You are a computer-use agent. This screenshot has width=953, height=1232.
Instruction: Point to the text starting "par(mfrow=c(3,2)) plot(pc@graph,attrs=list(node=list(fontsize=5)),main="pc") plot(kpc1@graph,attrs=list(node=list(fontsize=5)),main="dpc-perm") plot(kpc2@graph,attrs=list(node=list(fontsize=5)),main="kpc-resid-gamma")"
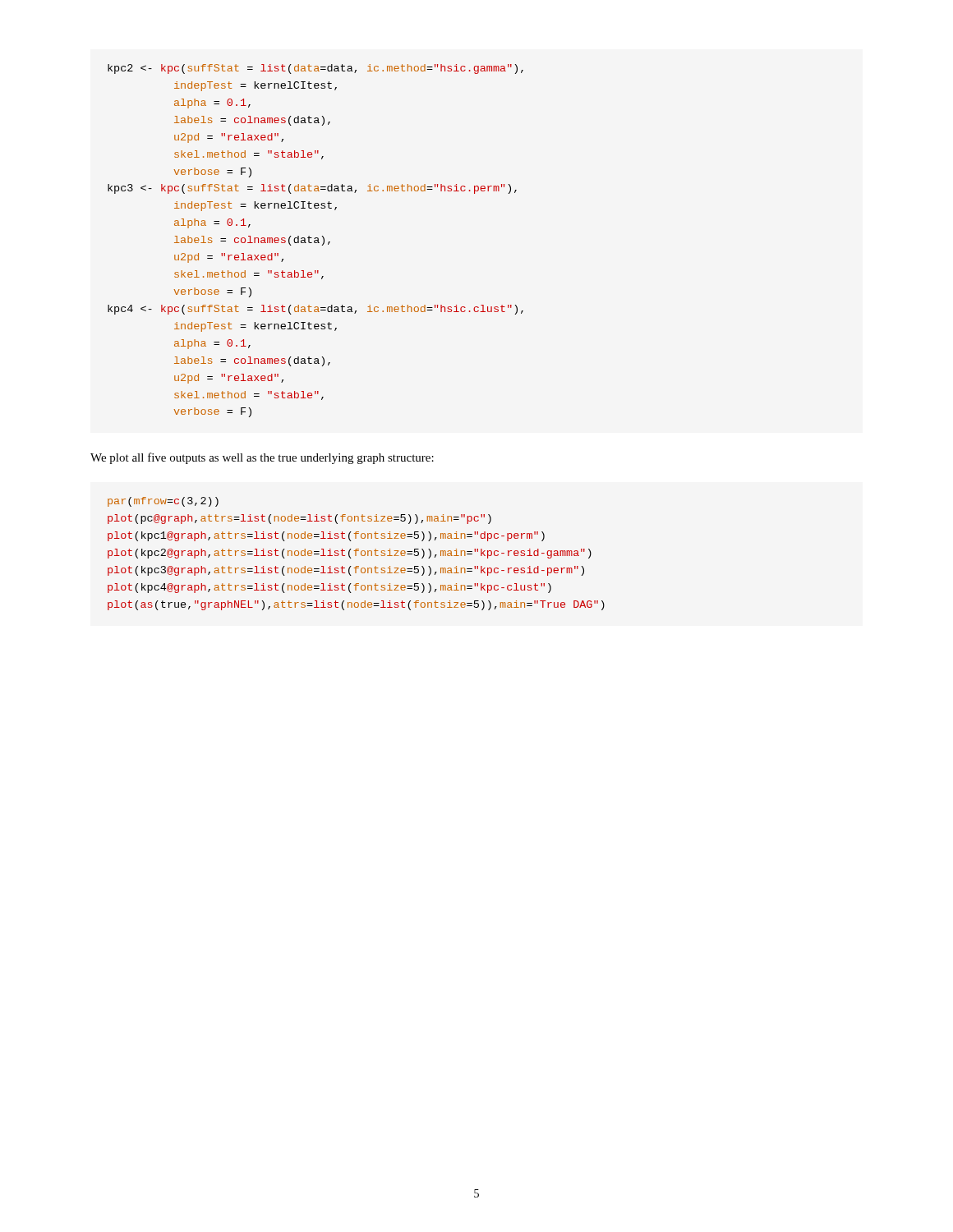[x=356, y=553]
